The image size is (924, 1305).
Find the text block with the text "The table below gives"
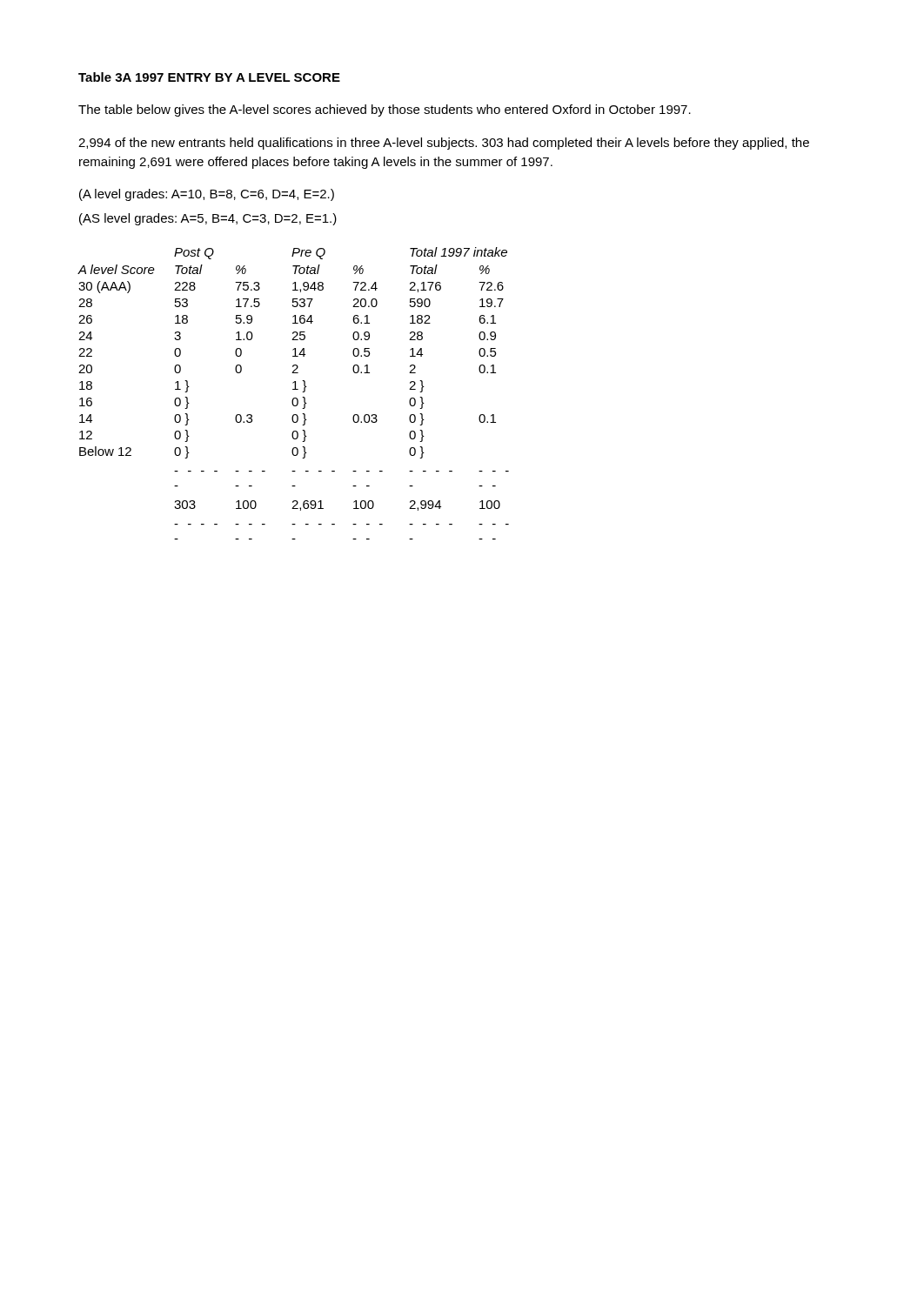tap(385, 109)
